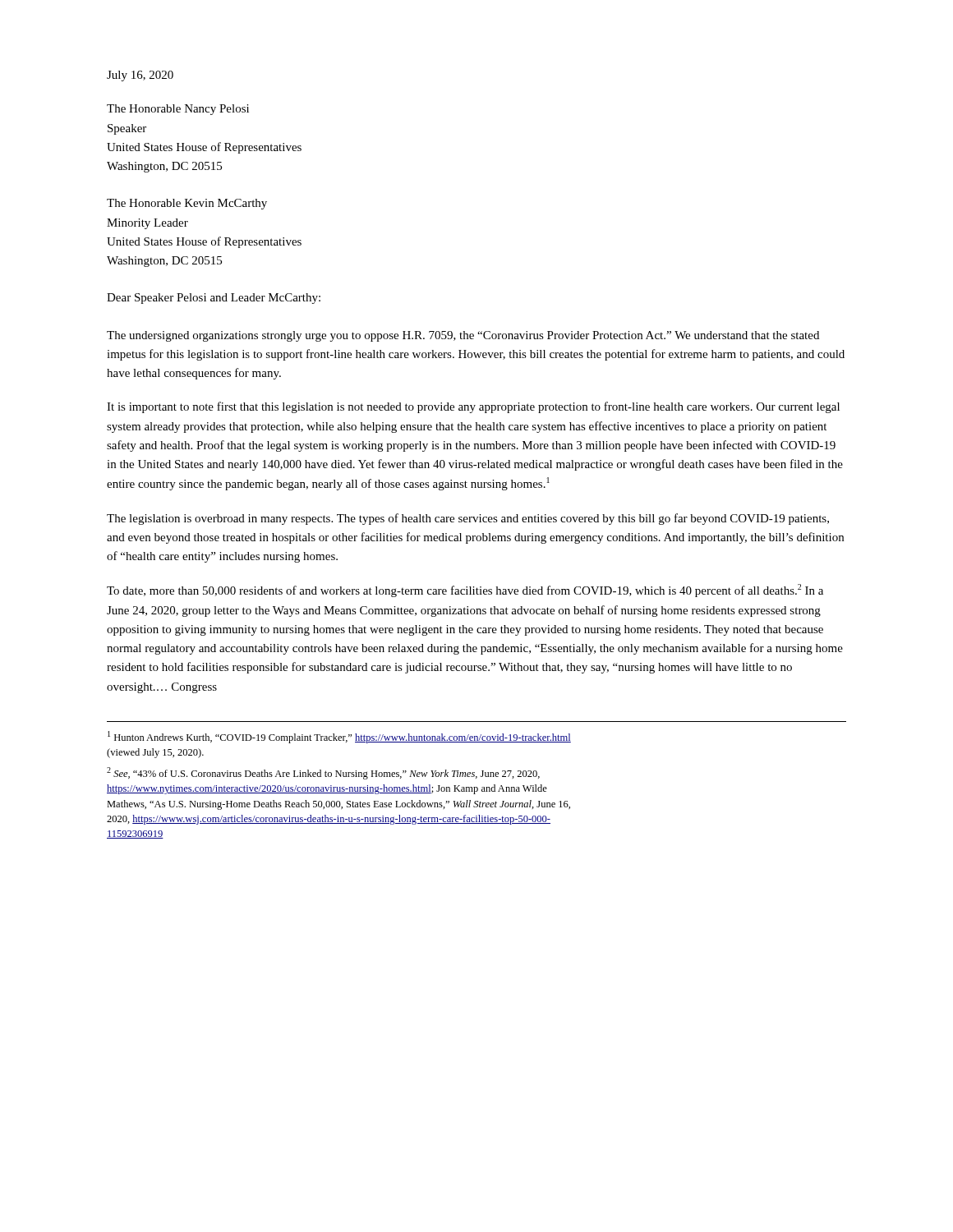The height and width of the screenshot is (1232, 953).
Task: Find the block starting "2 See, “43% of U.S."
Action: [x=339, y=802]
